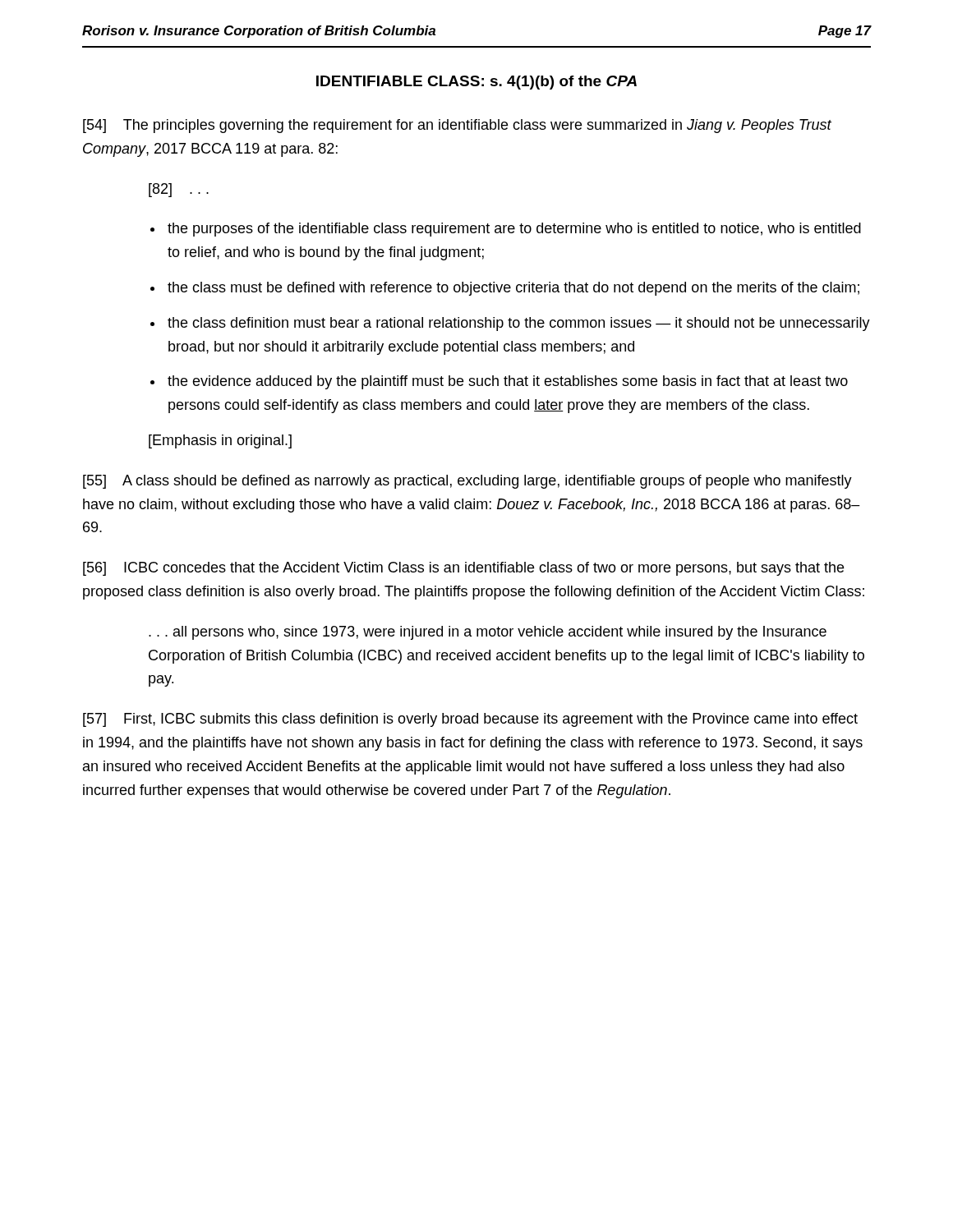Screen dimensions: 1232x953
Task: Select a section header
Action: point(476,81)
